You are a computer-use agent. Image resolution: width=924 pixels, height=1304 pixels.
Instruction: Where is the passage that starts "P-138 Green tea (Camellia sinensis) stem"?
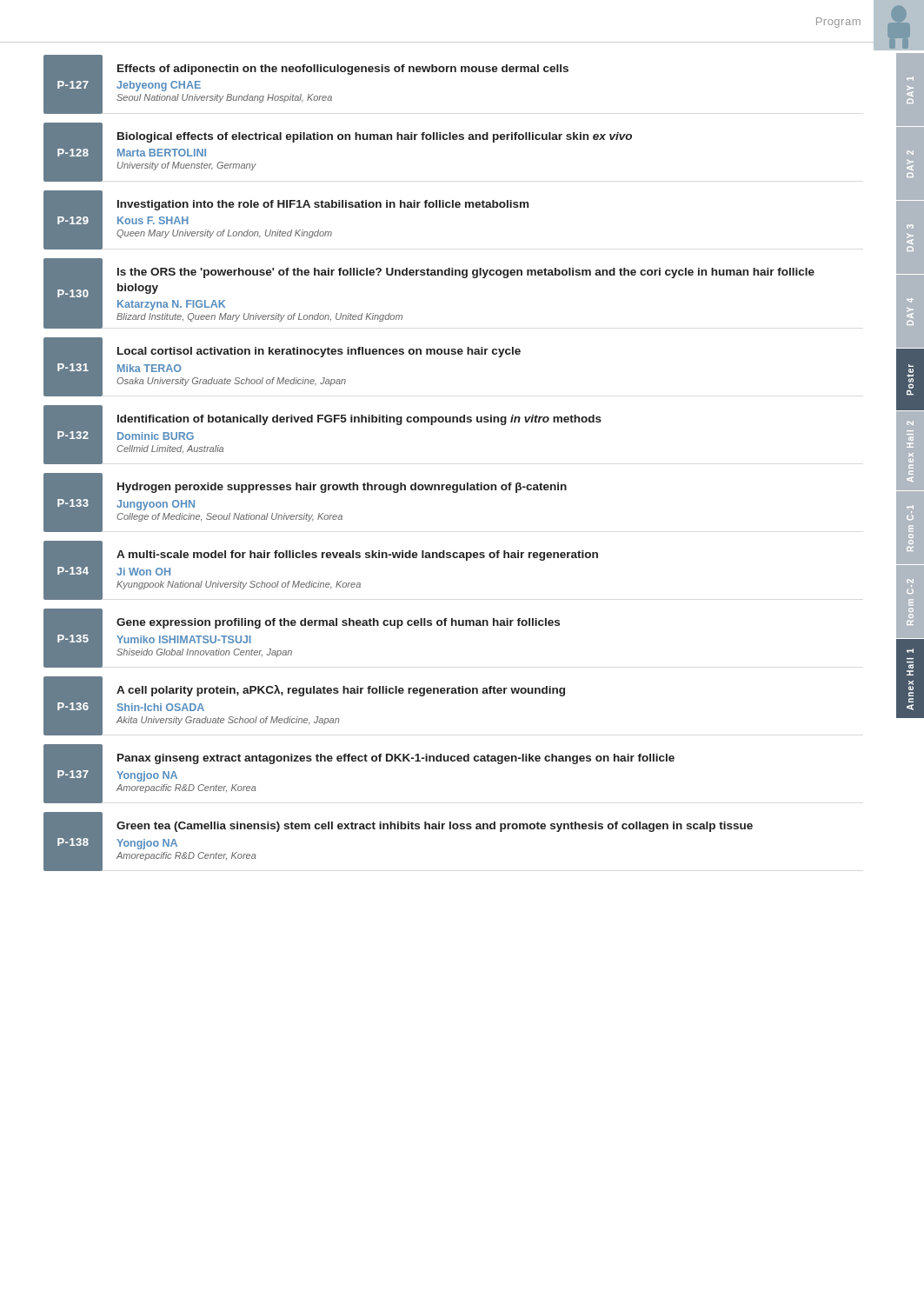point(453,842)
